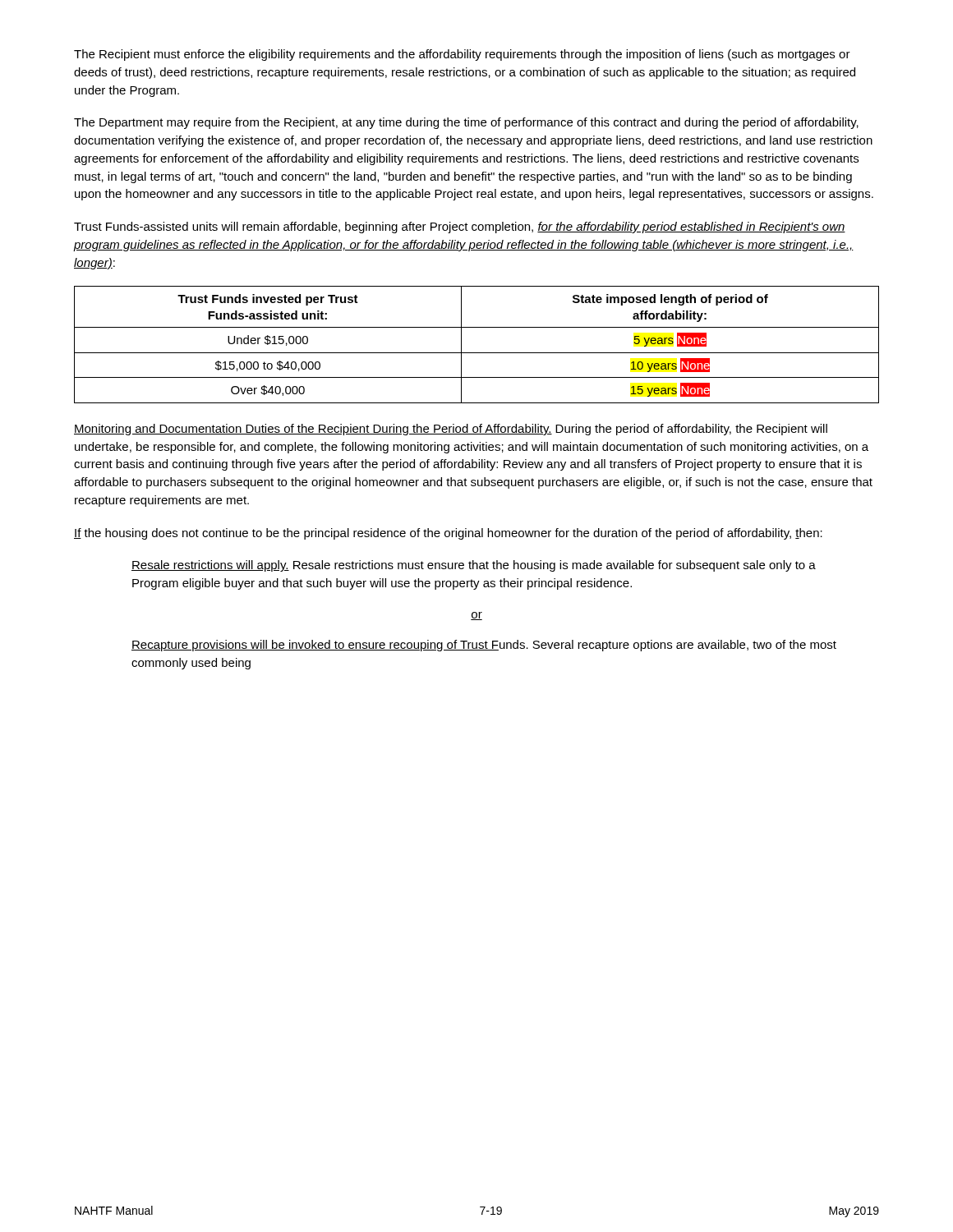
Task: Click the passage that begins "Trust Funds-assisted units will remain affordable,"
Action: tap(463, 244)
